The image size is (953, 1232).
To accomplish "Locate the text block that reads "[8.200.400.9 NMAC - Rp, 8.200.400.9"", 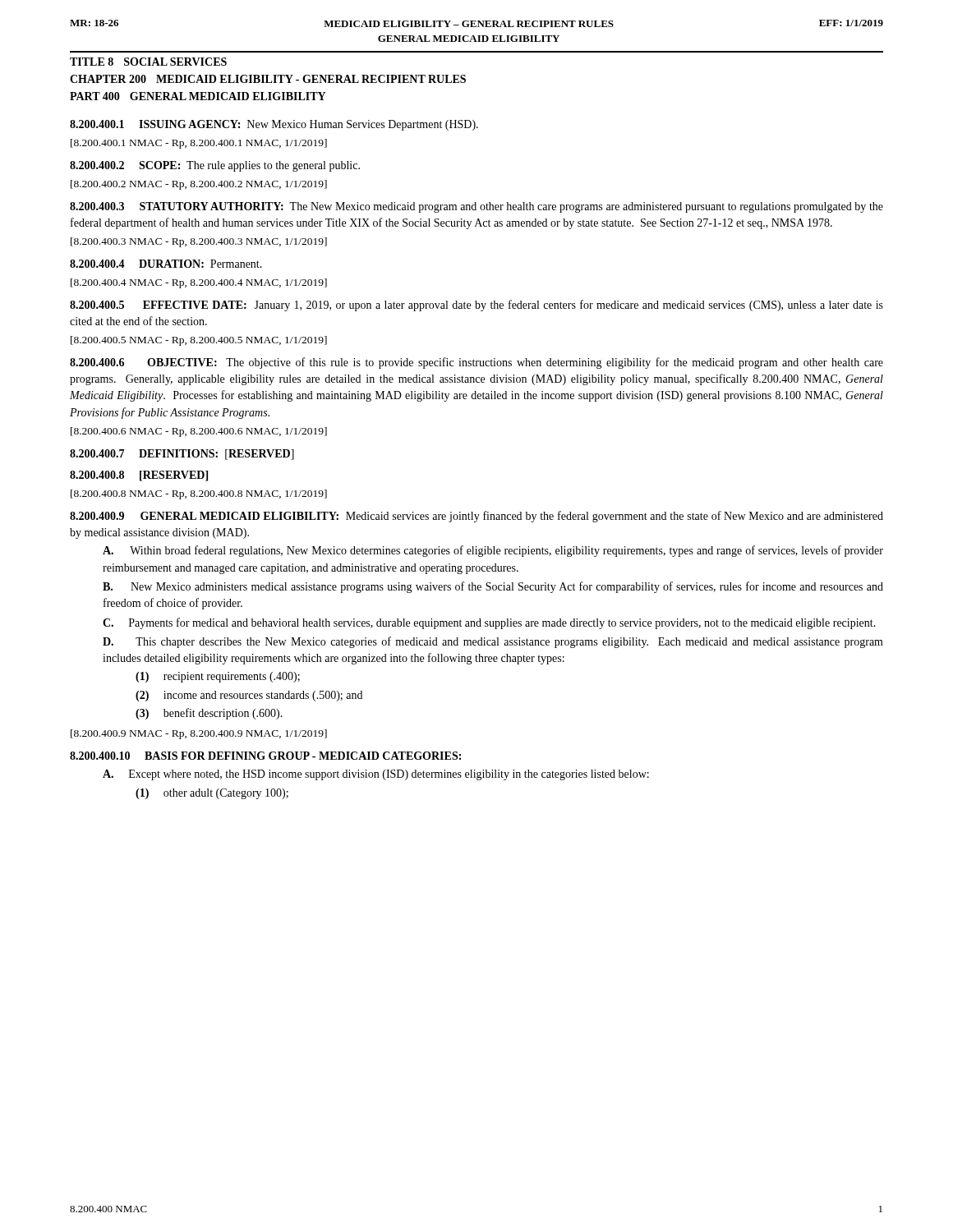I will click(199, 733).
